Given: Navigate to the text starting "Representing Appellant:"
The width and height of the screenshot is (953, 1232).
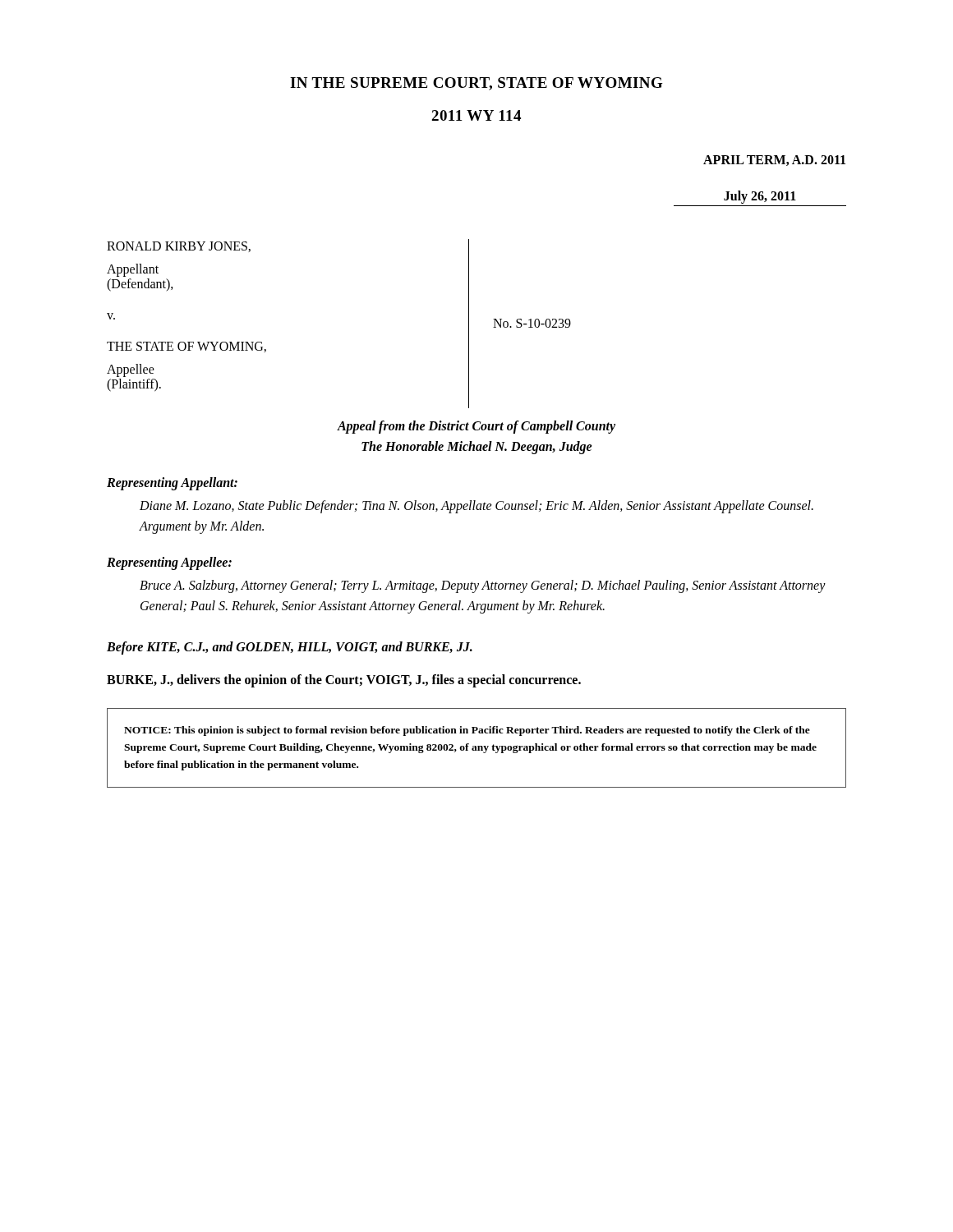Looking at the screenshot, I should (x=172, y=482).
